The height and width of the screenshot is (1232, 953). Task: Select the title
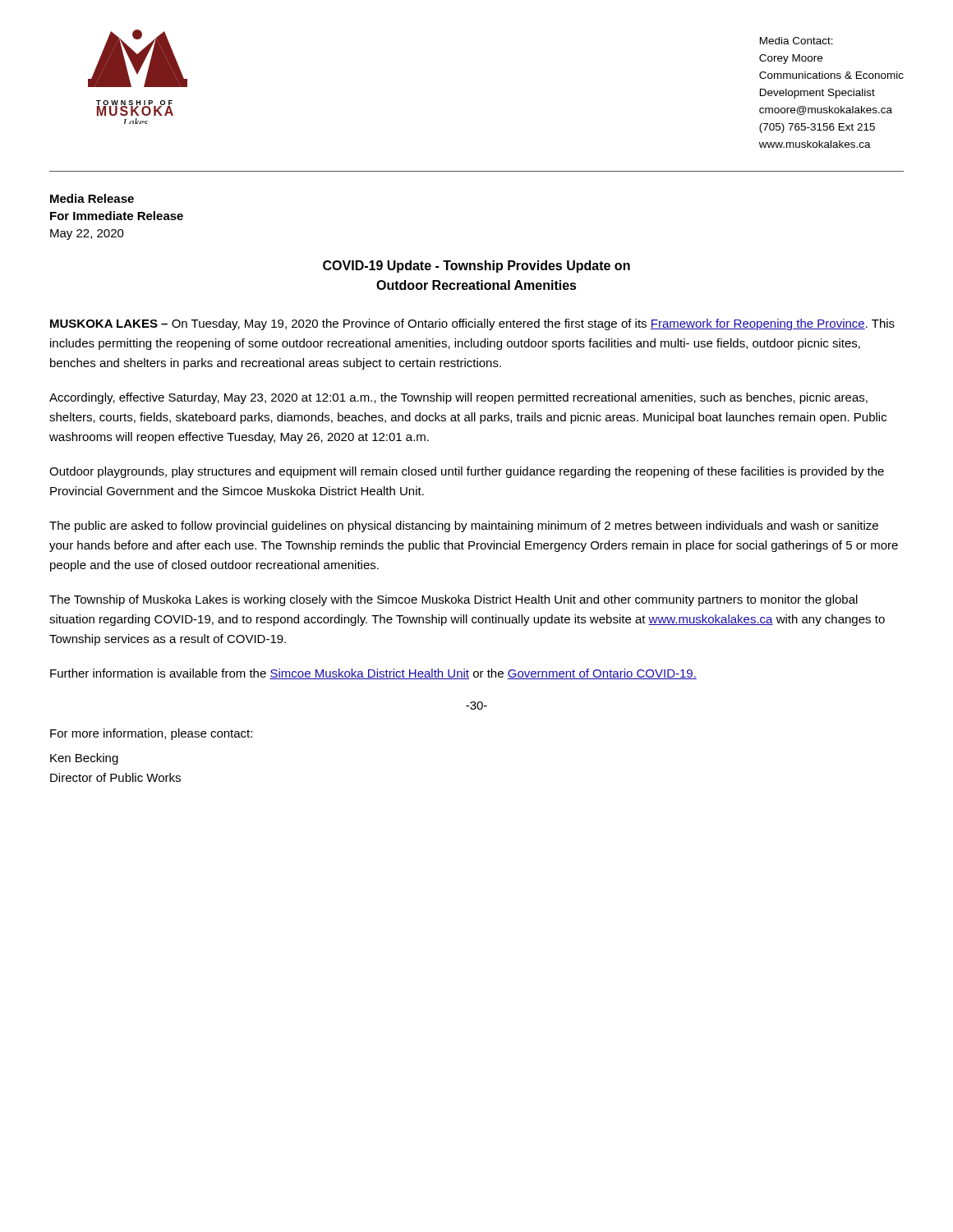point(476,276)
